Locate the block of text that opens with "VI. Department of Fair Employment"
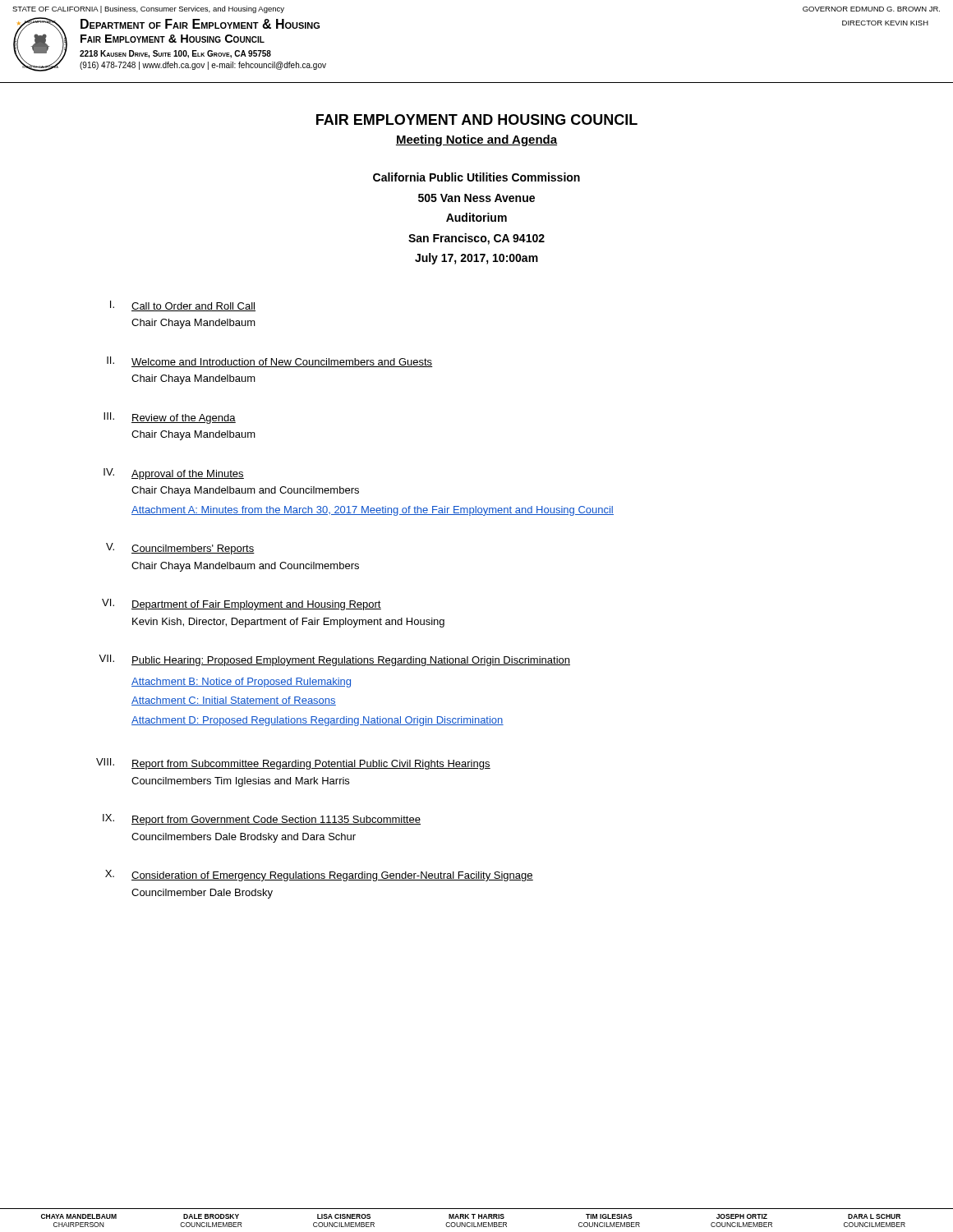 (x=242, y=605)
